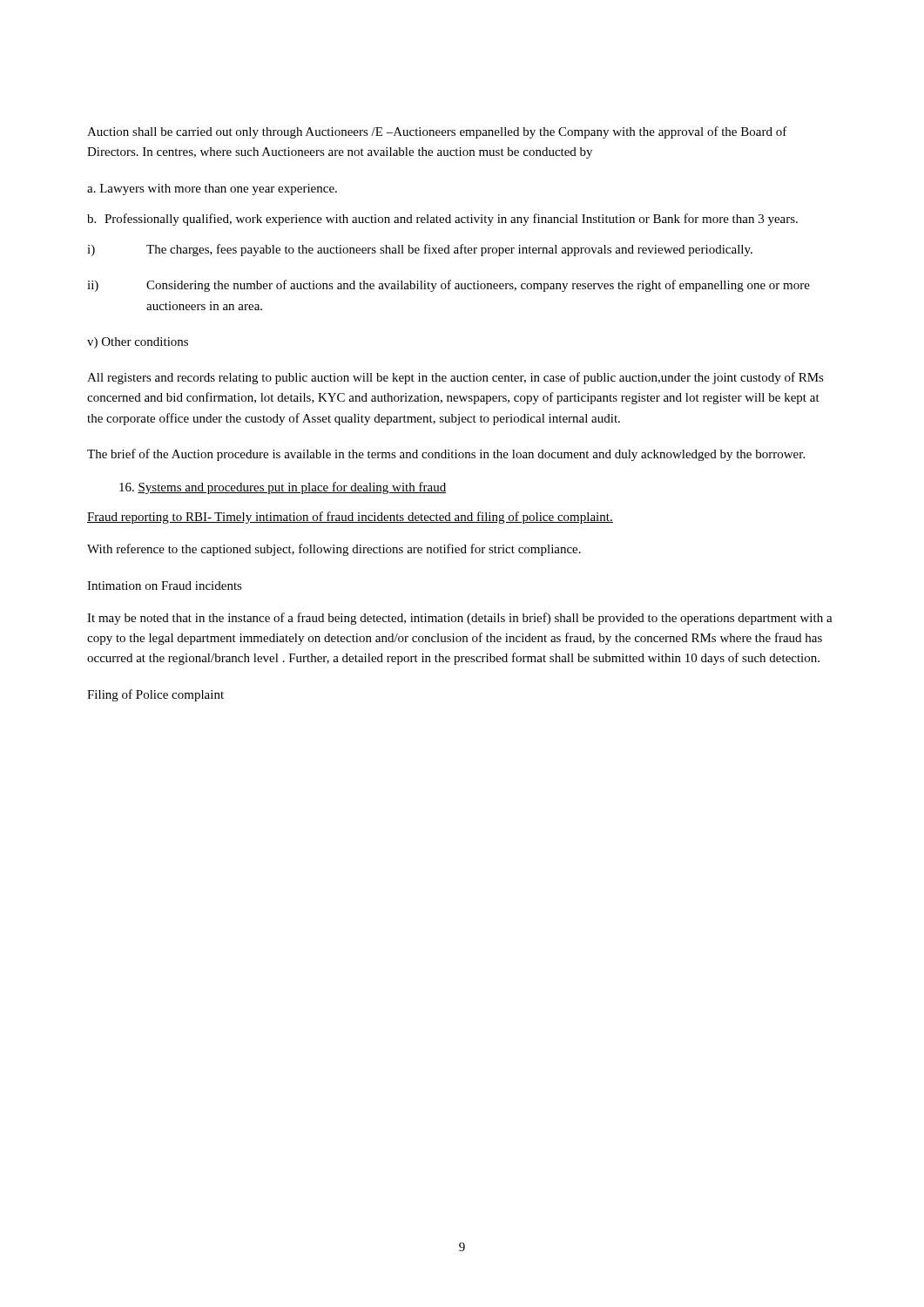Locate the list item that reads "b. Professionally qualified, work"
Viewport: 924px width, 1307px height.
click(x=462, y=219)
